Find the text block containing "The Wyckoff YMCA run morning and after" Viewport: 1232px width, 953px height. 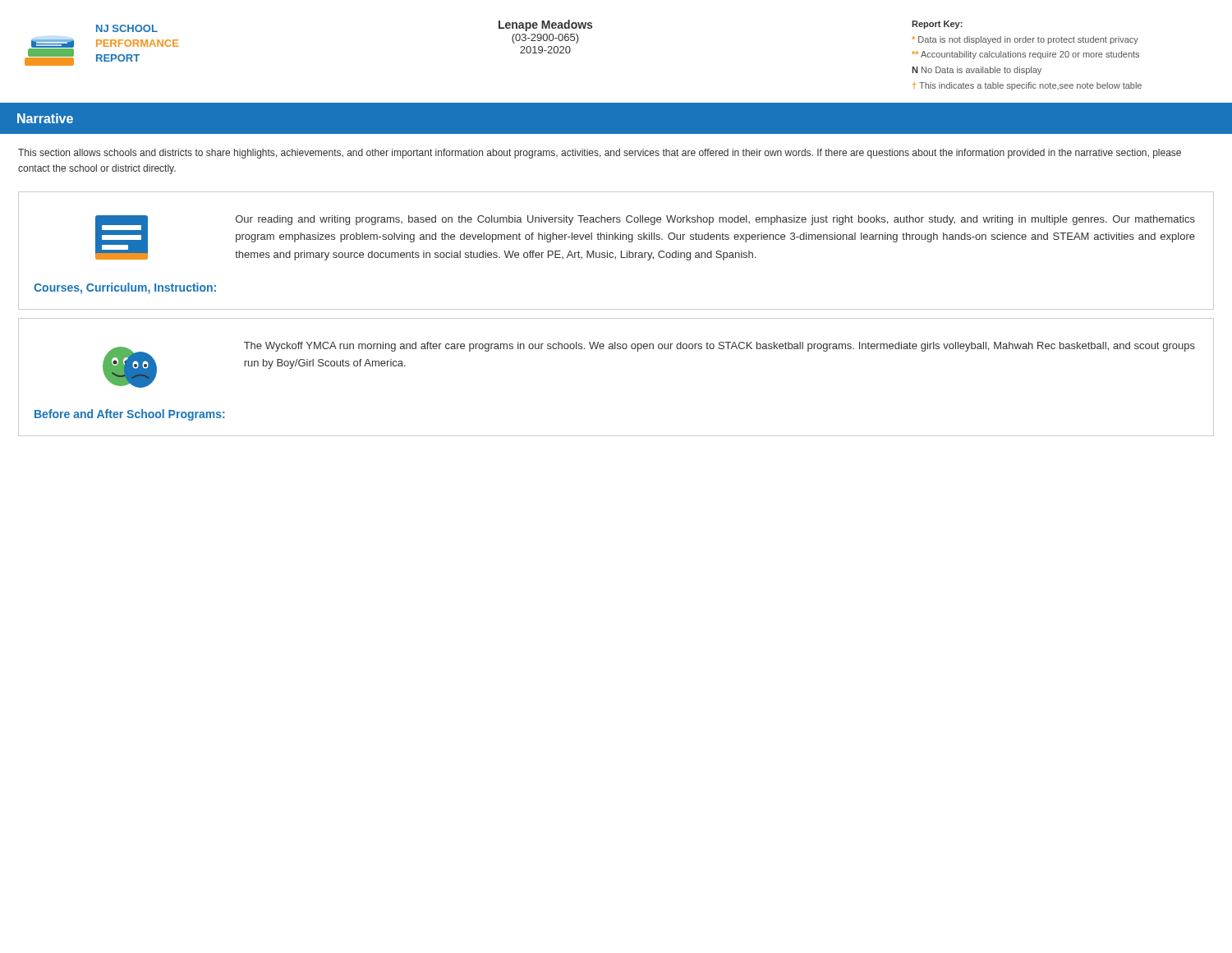[x=719, y=354]
